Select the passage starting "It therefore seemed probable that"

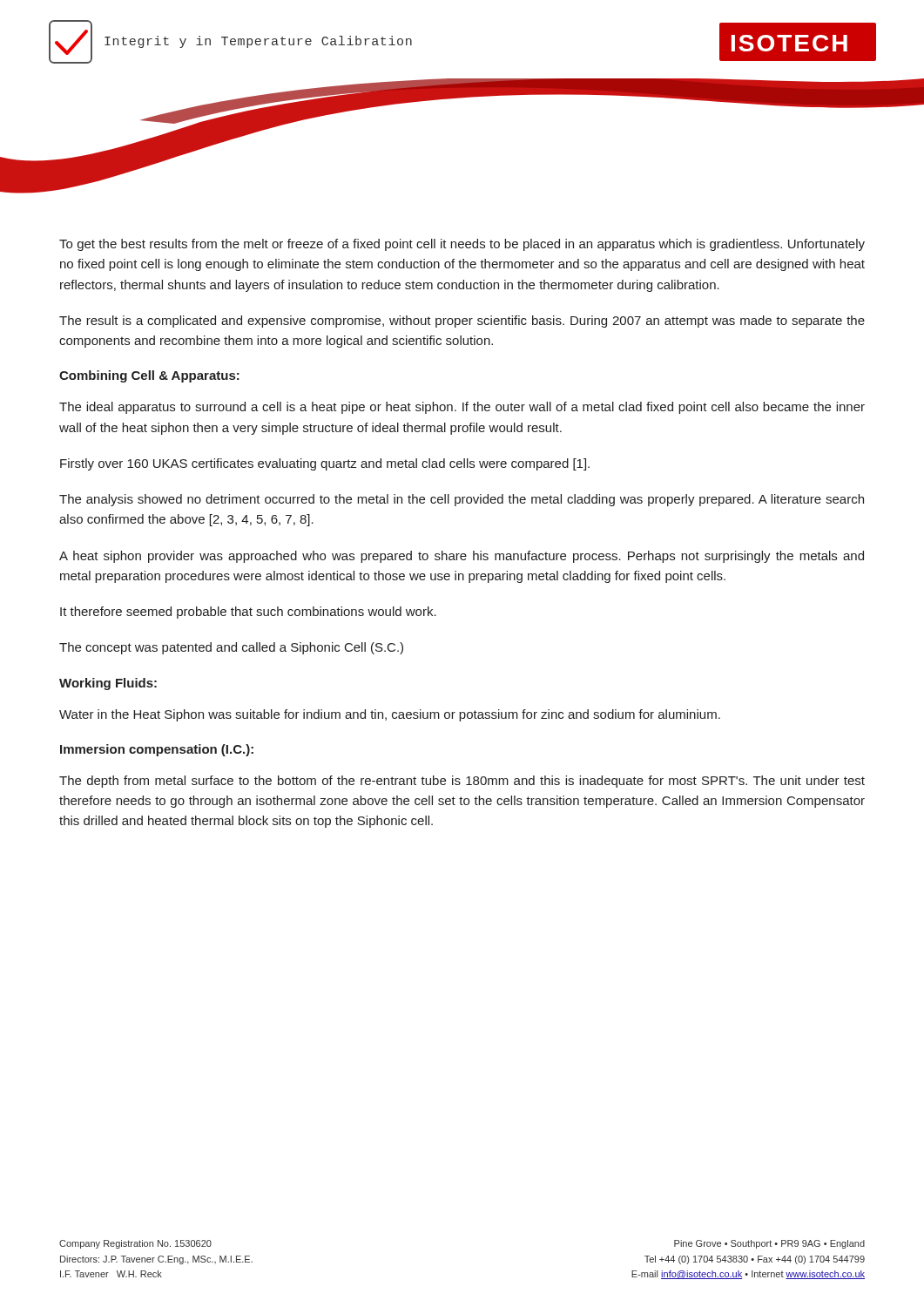pyautogui.click(x=248, y=611)
